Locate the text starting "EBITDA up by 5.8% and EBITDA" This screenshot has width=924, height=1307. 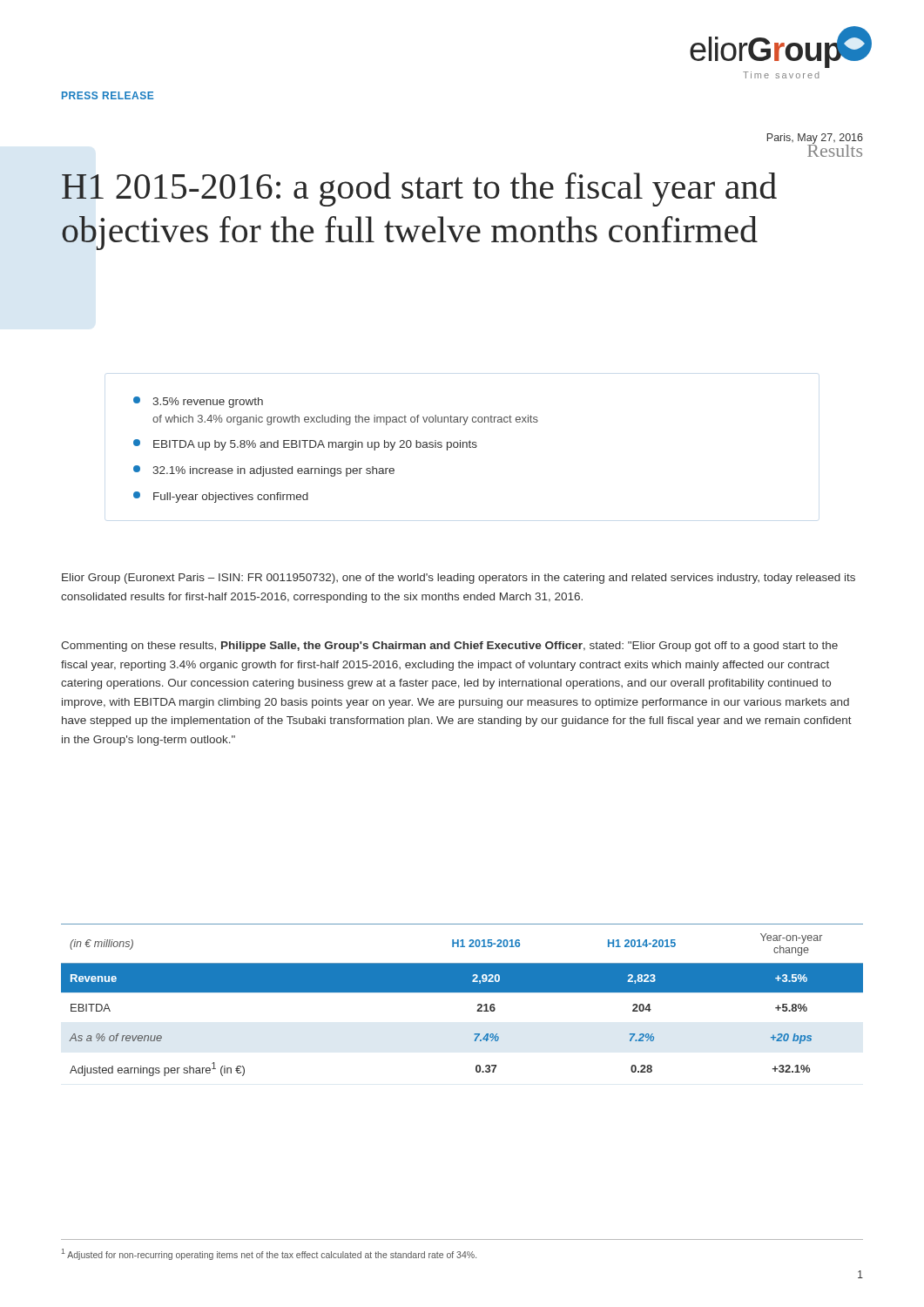(462, 445)
